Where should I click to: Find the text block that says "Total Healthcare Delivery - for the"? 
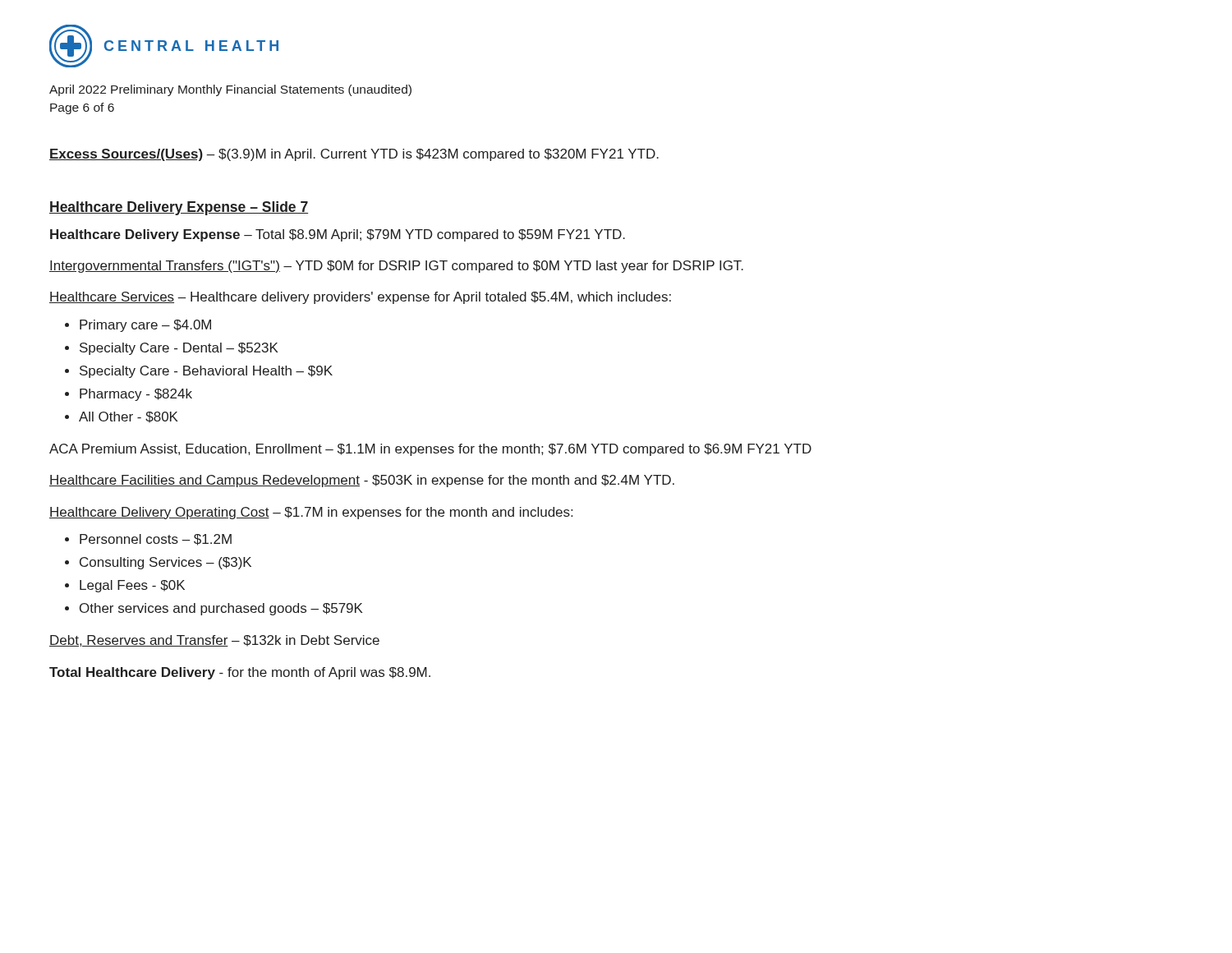[240, 672]
